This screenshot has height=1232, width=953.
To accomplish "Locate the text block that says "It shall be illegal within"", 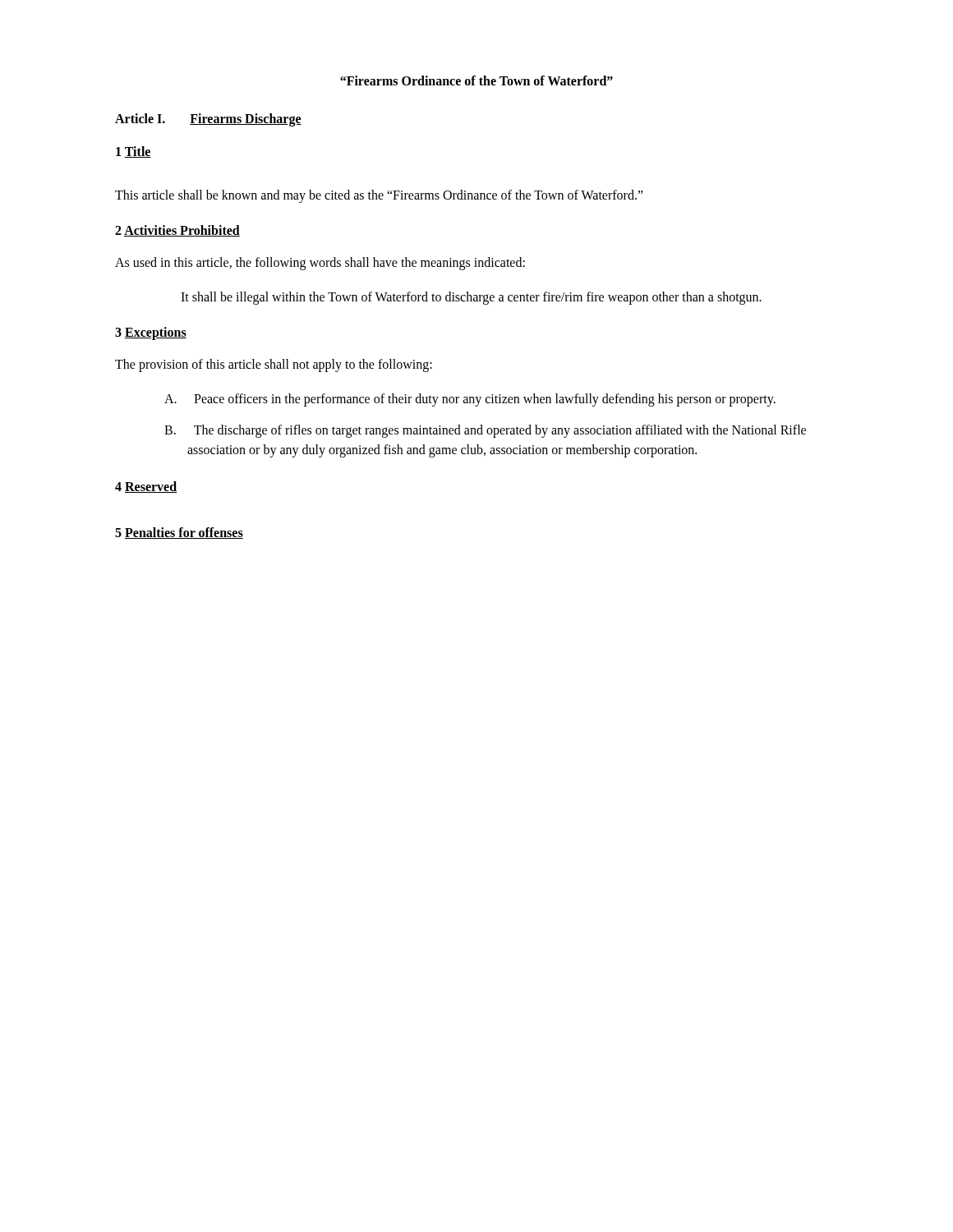I will click(471, 297).
